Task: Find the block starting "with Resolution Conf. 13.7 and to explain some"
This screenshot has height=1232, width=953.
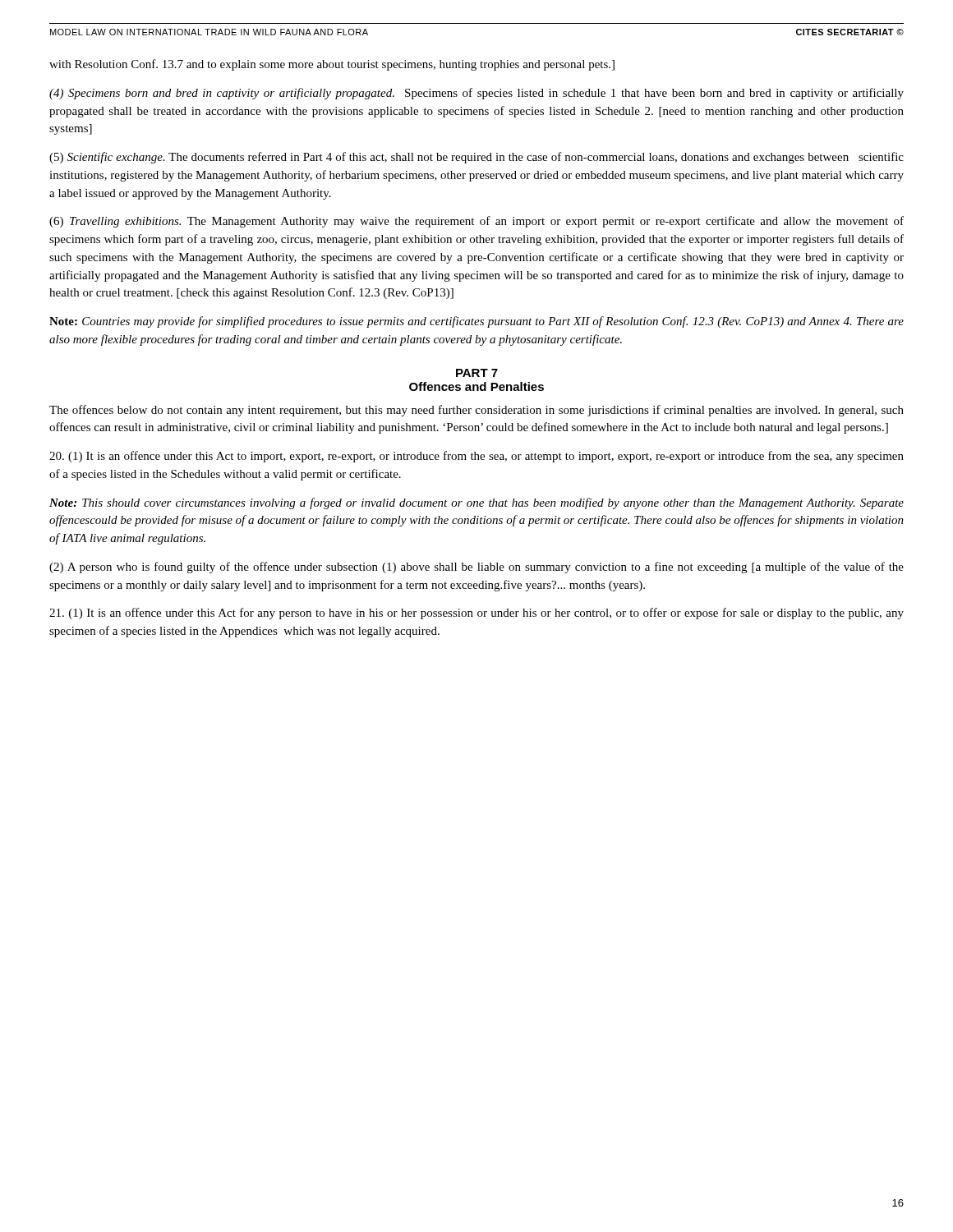Action: [476, 65]
